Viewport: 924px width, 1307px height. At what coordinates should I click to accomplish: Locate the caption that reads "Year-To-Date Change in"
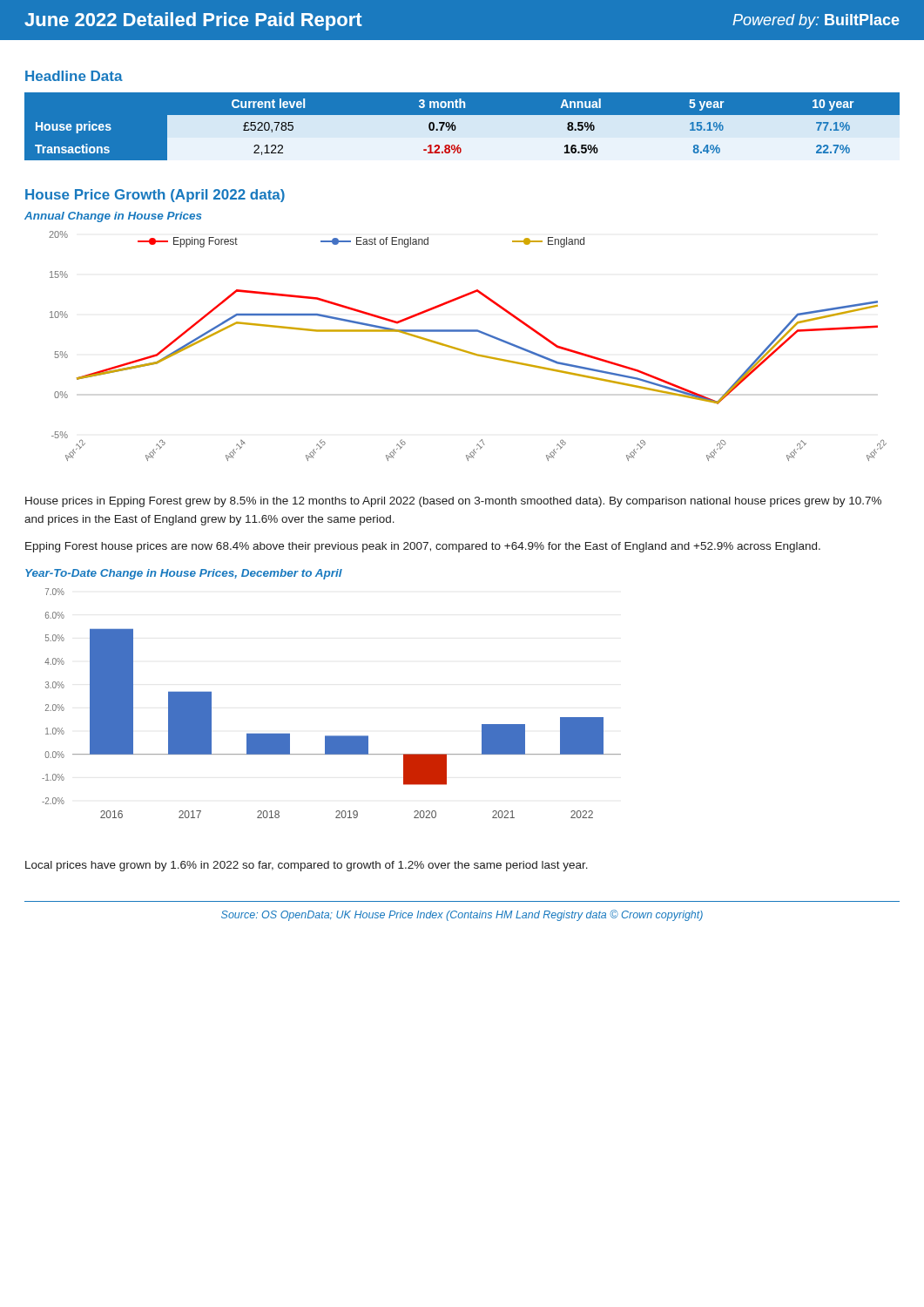pyautogui.click(x=183, y=573)
